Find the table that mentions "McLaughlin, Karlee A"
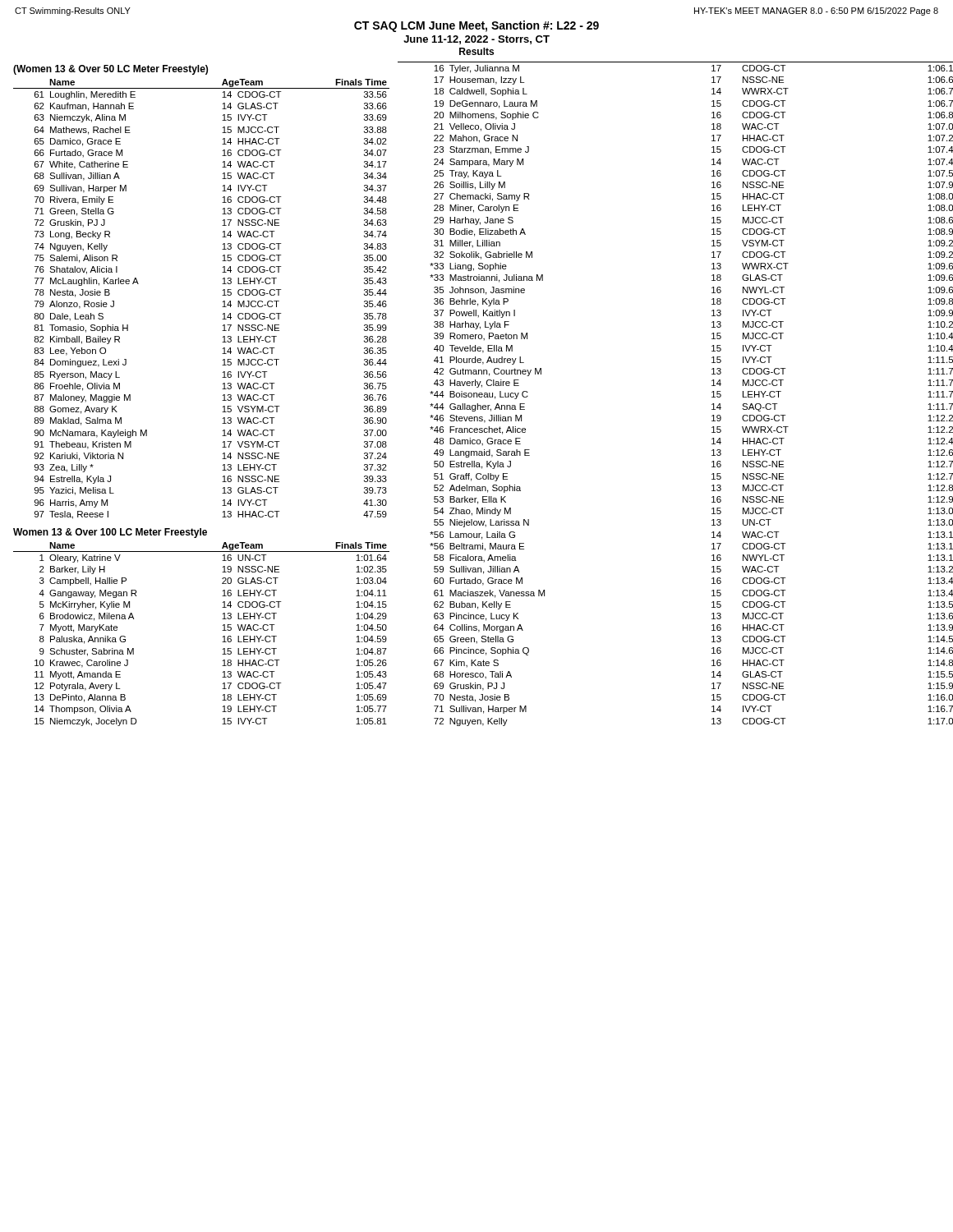953x1232 pixels. tap(201, 298)
